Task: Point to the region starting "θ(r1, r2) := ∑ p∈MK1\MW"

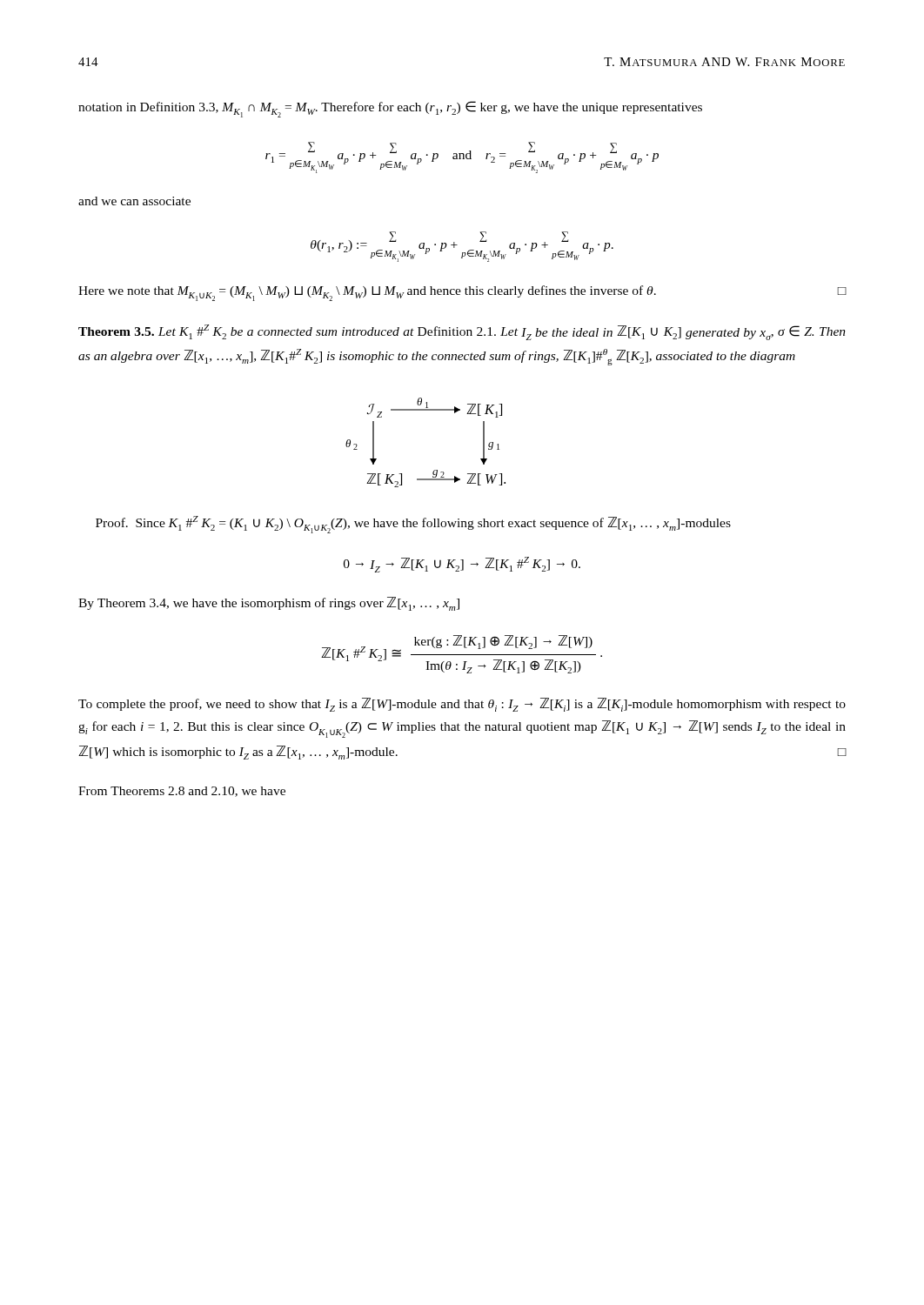Action: 462,246
